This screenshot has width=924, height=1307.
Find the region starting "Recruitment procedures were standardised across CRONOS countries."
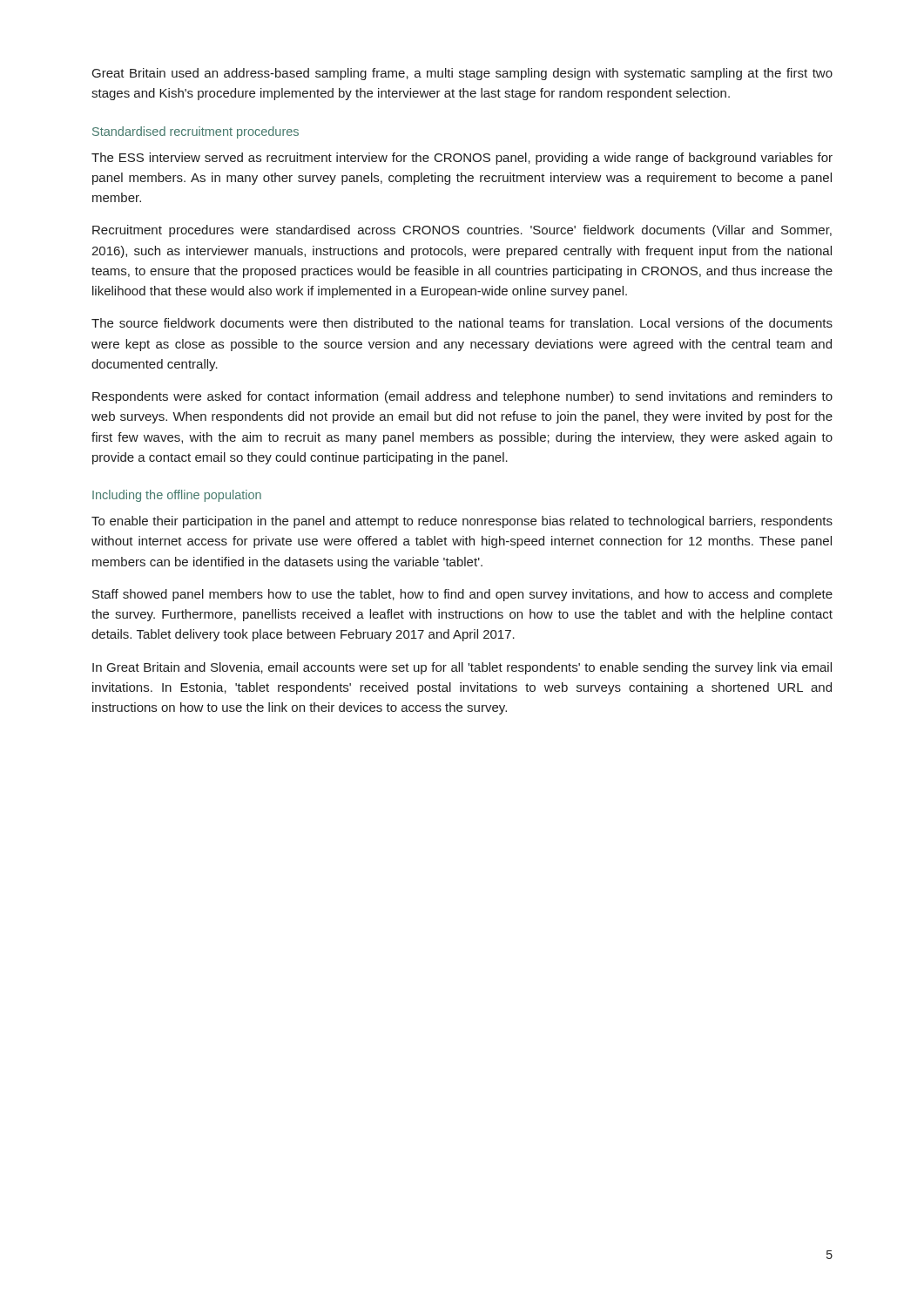(462, 260)
